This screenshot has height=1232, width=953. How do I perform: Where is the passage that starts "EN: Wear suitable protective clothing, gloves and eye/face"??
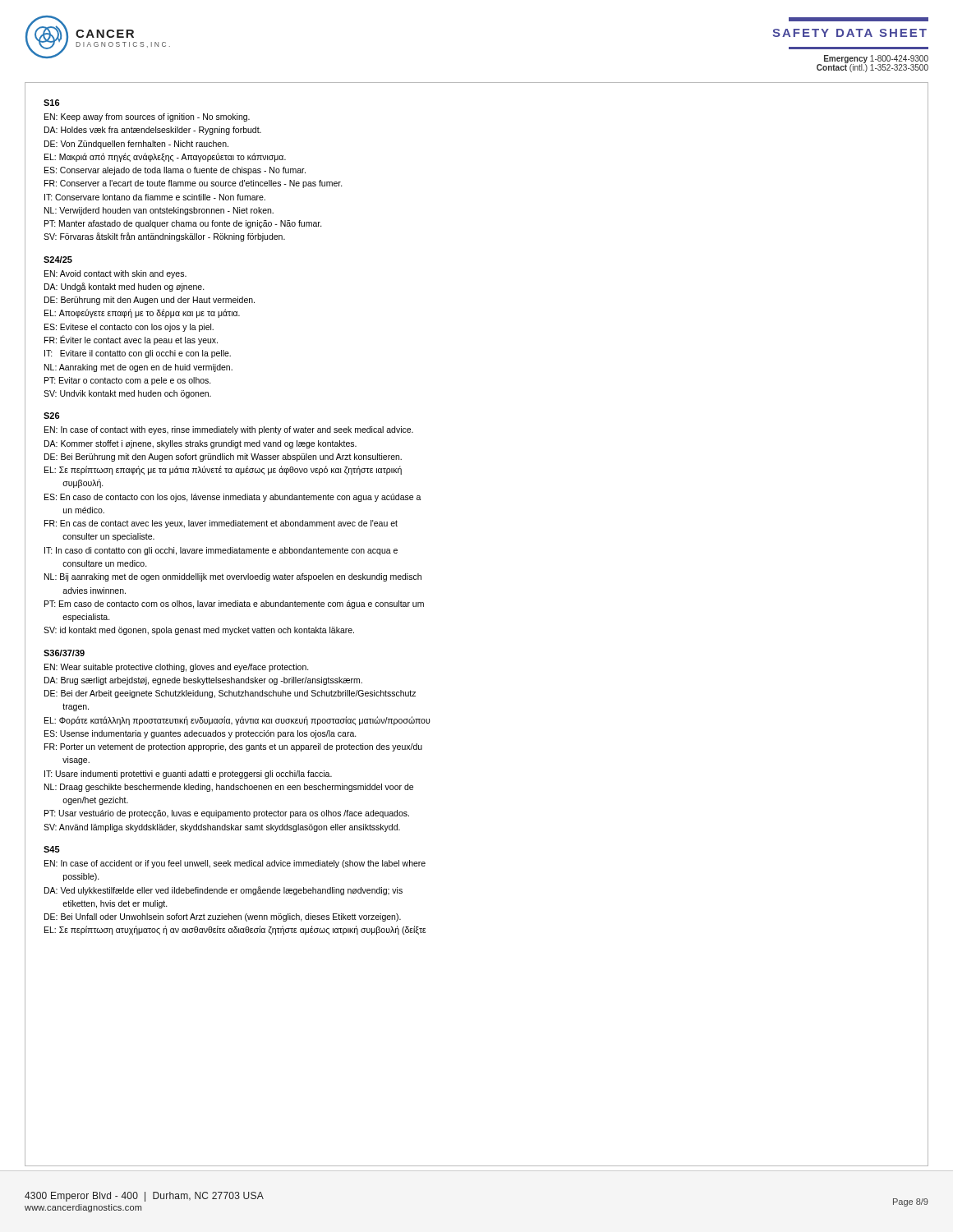pyautogui.click(x=237, y=747)
